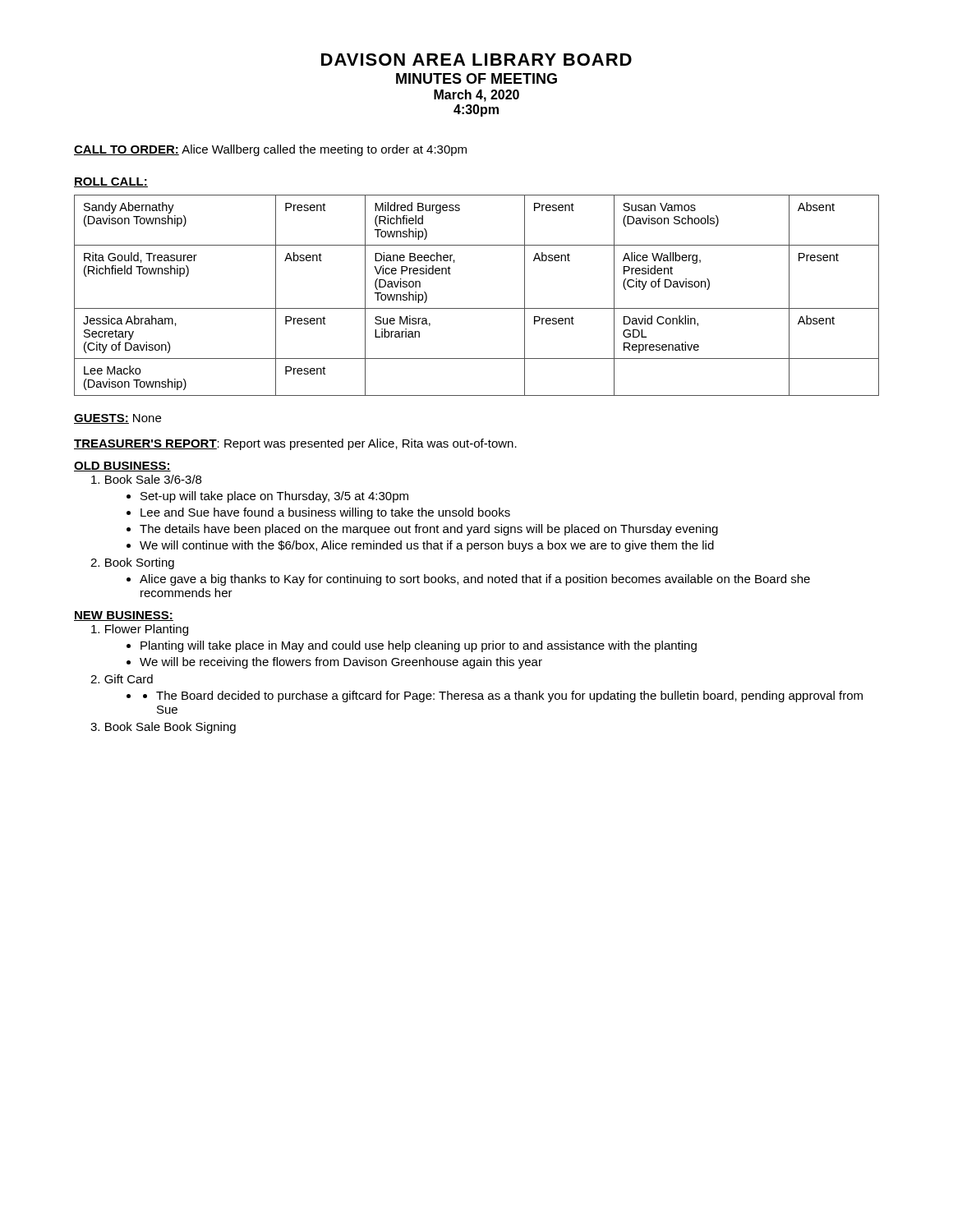Locate the region starting "Set-up will take place on Thursday, 3/5 at"
Viewport: 953px width, 1232px height.
(x=274, y=496)
